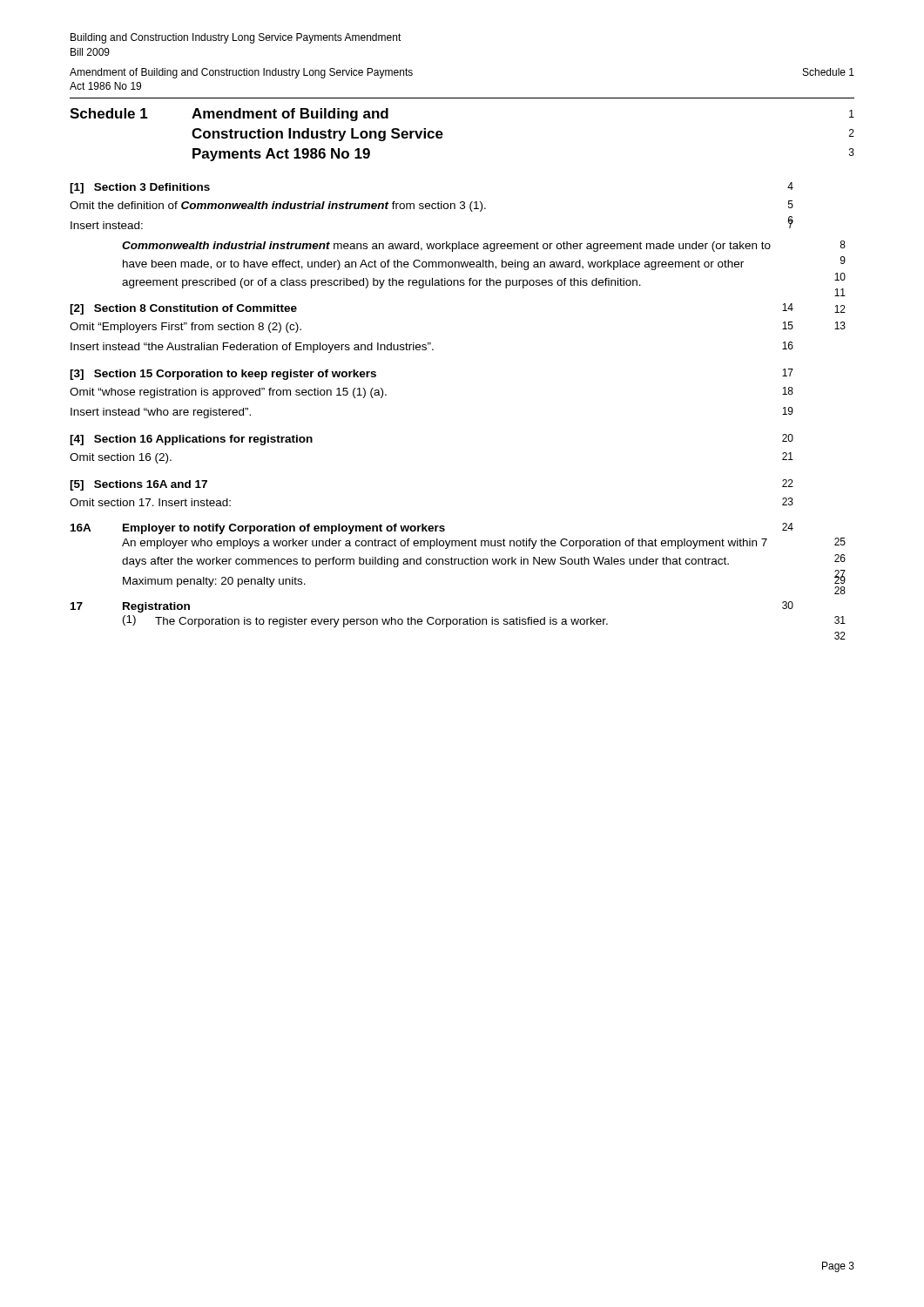
Task: Find "Insert instead: 7" on this page
Action: (x=108, y=223)
